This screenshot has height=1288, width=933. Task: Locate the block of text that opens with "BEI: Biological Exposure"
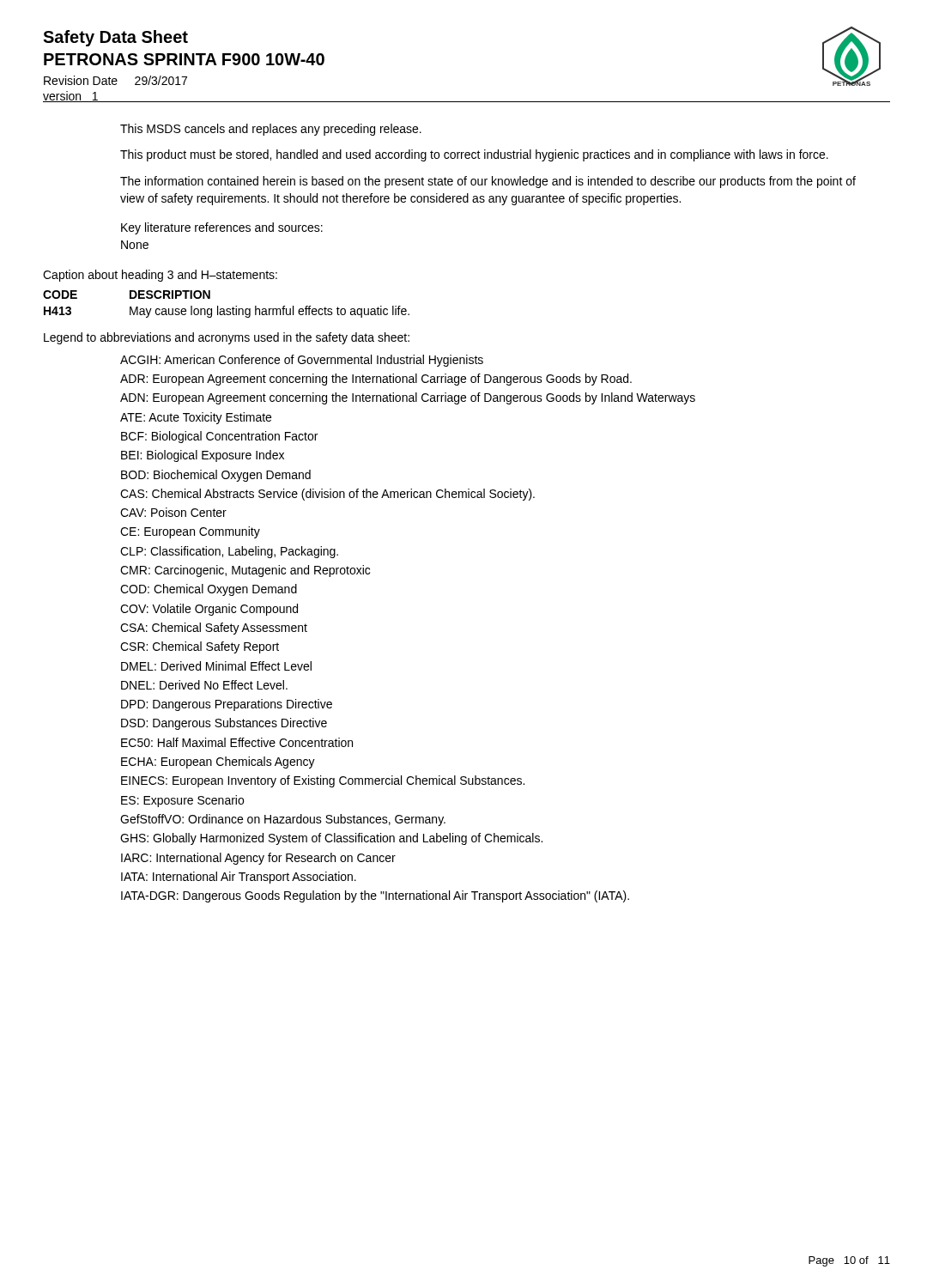click(x=202, y=455)
